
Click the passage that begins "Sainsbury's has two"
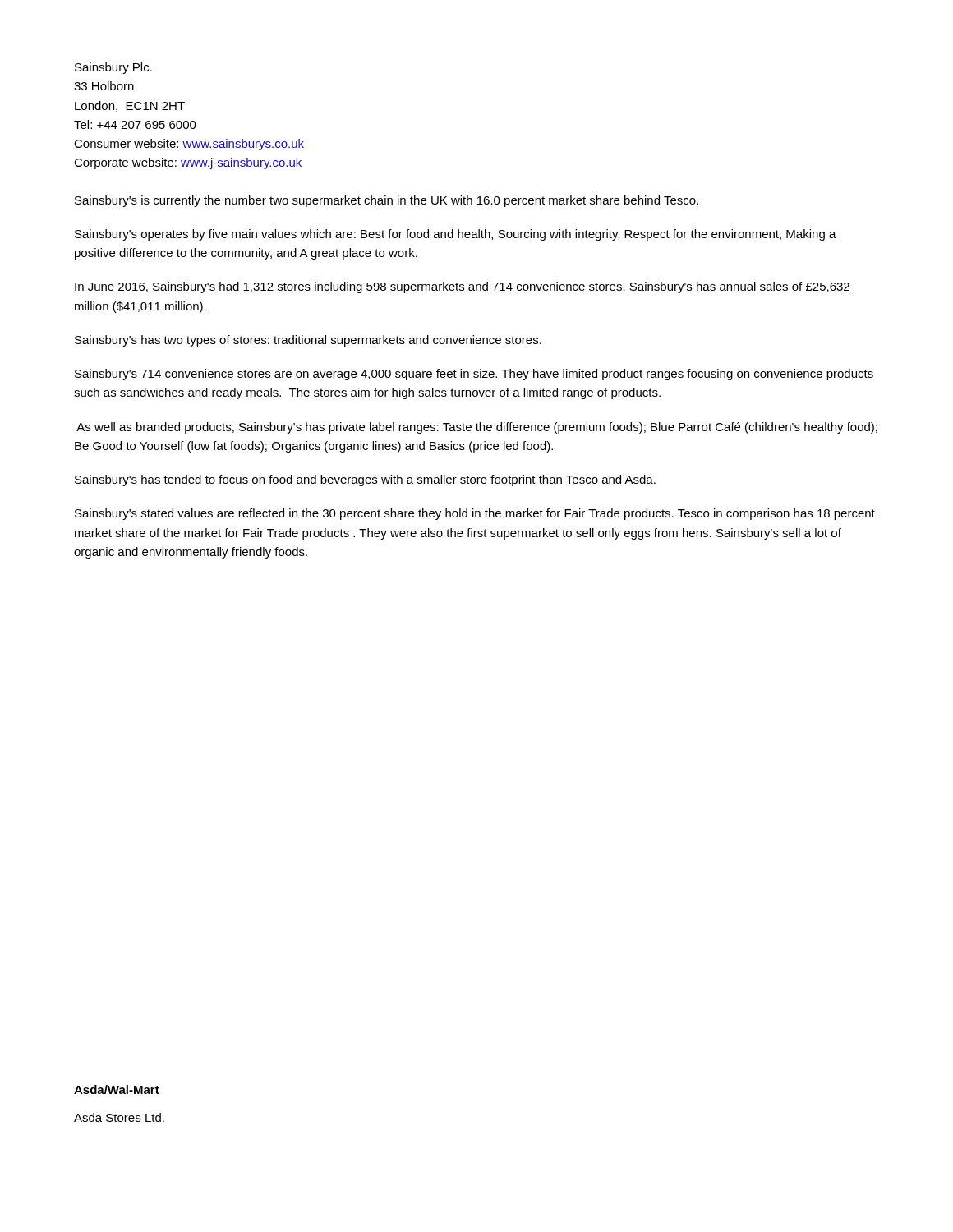308,339
